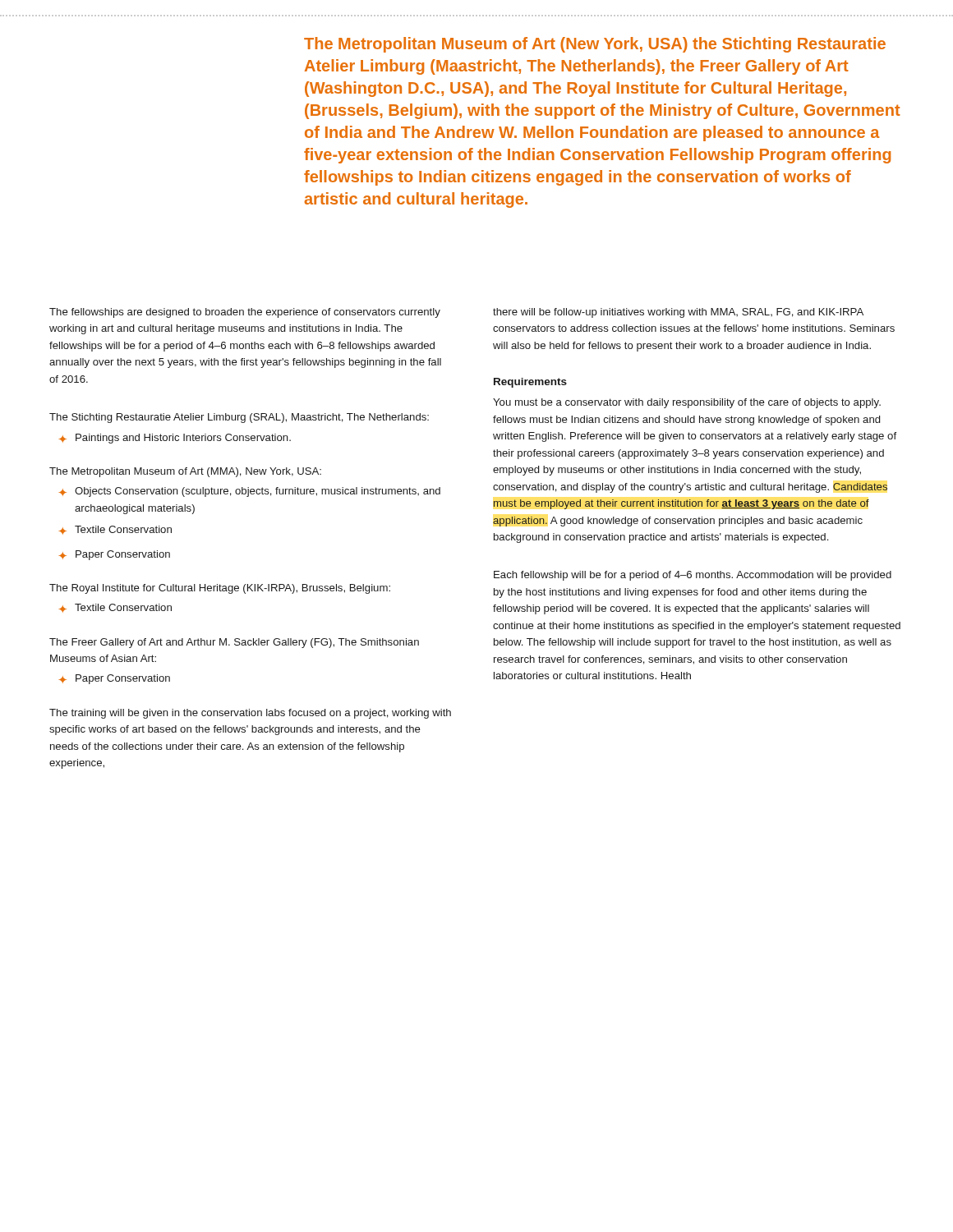This screenshot has height=1232, width=953.
Task: Find the title
Action: point(604,122)
